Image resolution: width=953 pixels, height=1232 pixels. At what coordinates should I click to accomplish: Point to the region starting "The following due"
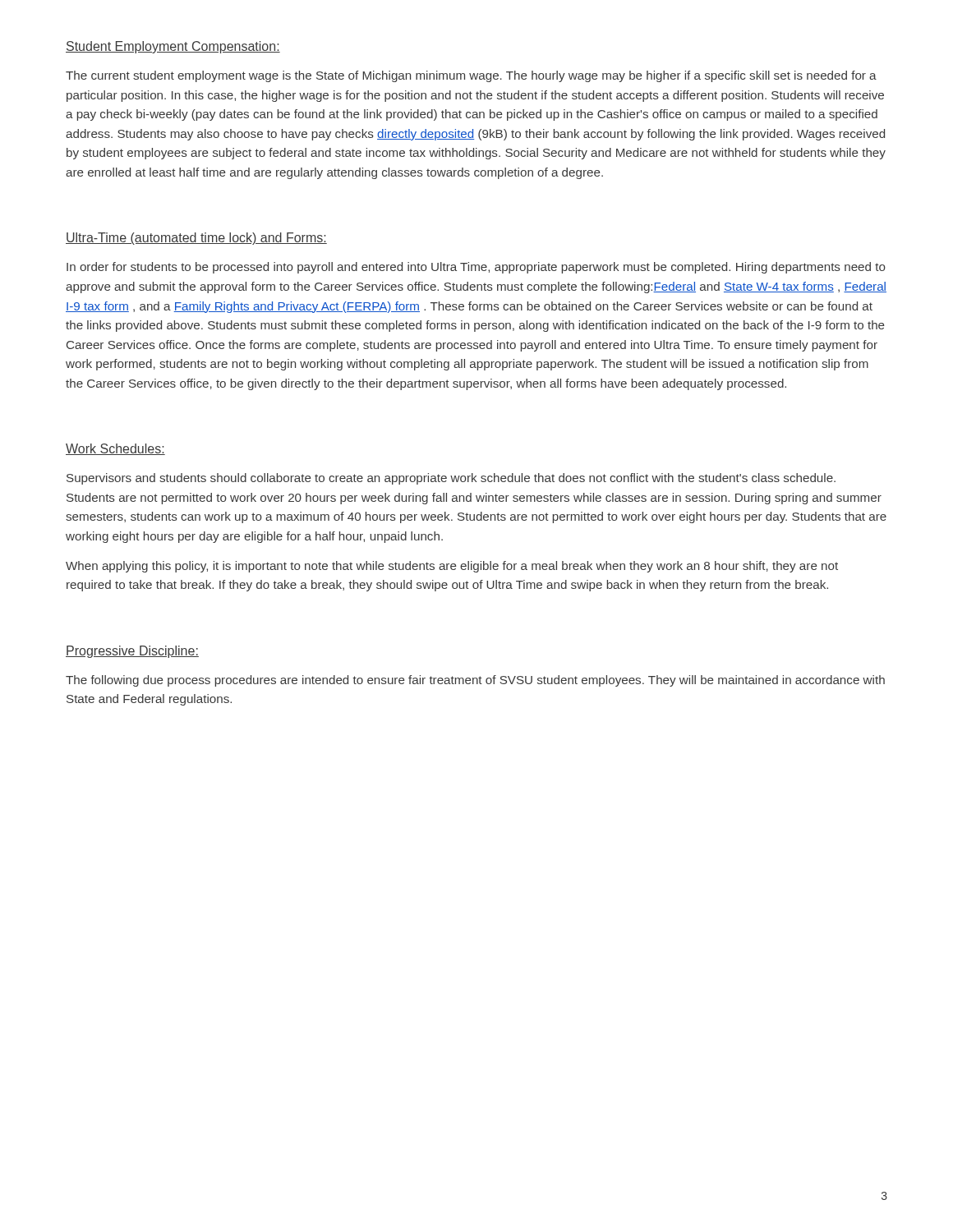click(x=476, y=689)
